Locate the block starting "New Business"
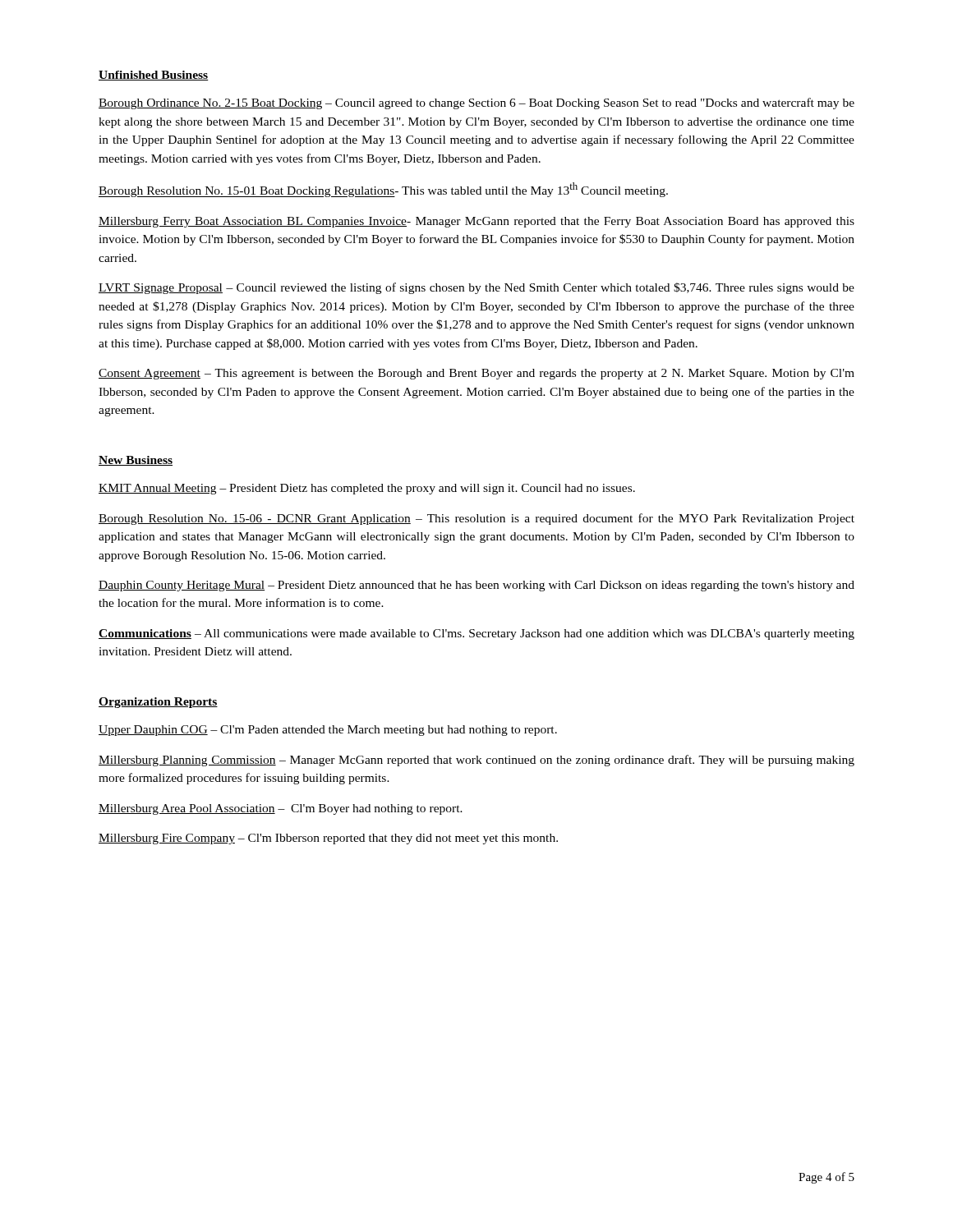Image resolution: width=953 pixels, height=1232 pixels. point(136,459)
